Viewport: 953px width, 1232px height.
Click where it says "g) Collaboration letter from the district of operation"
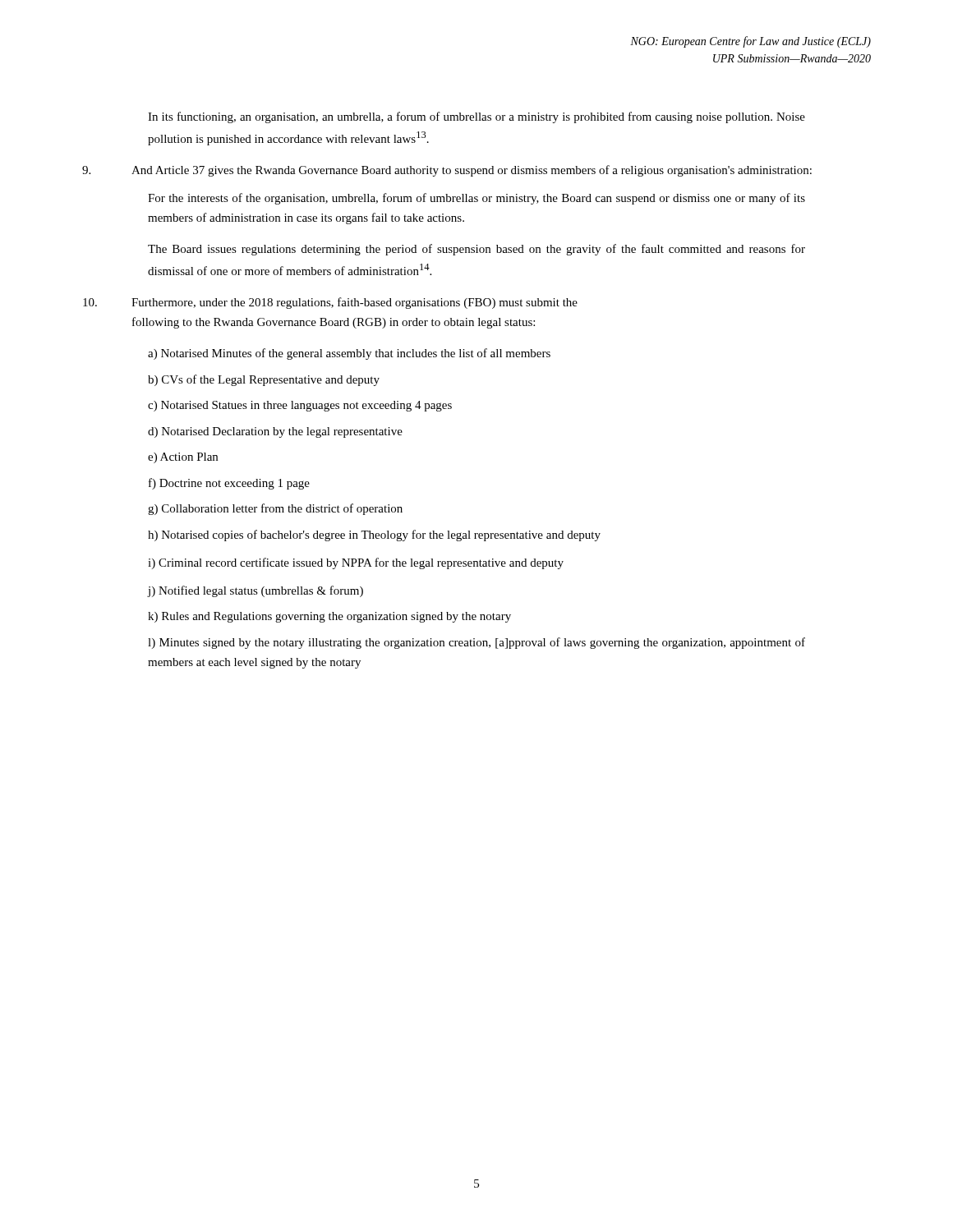pyautogui.click(x=275, y=508)
